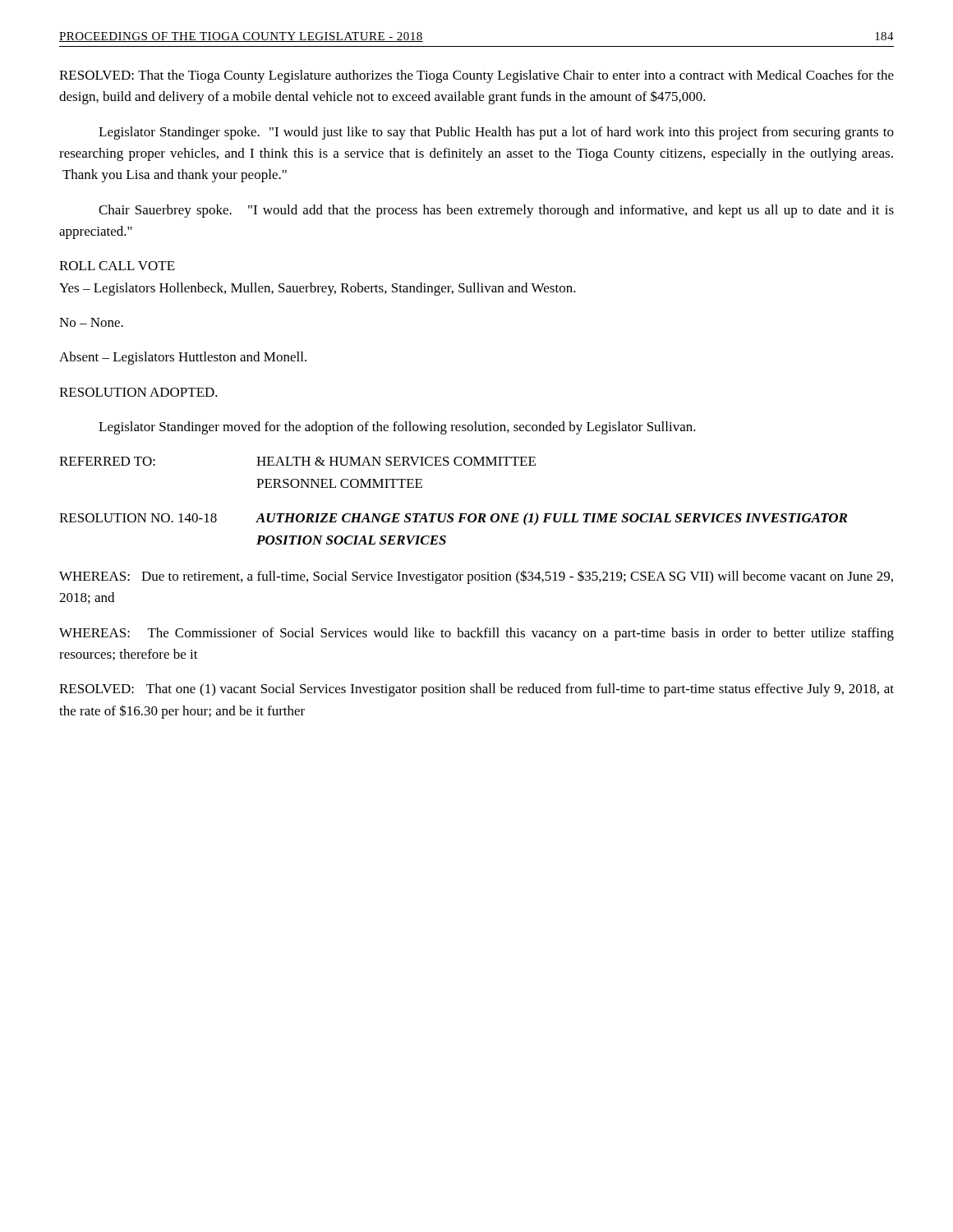Locate the block of text that opens with "Legislator Standinger moved for"

476,427
